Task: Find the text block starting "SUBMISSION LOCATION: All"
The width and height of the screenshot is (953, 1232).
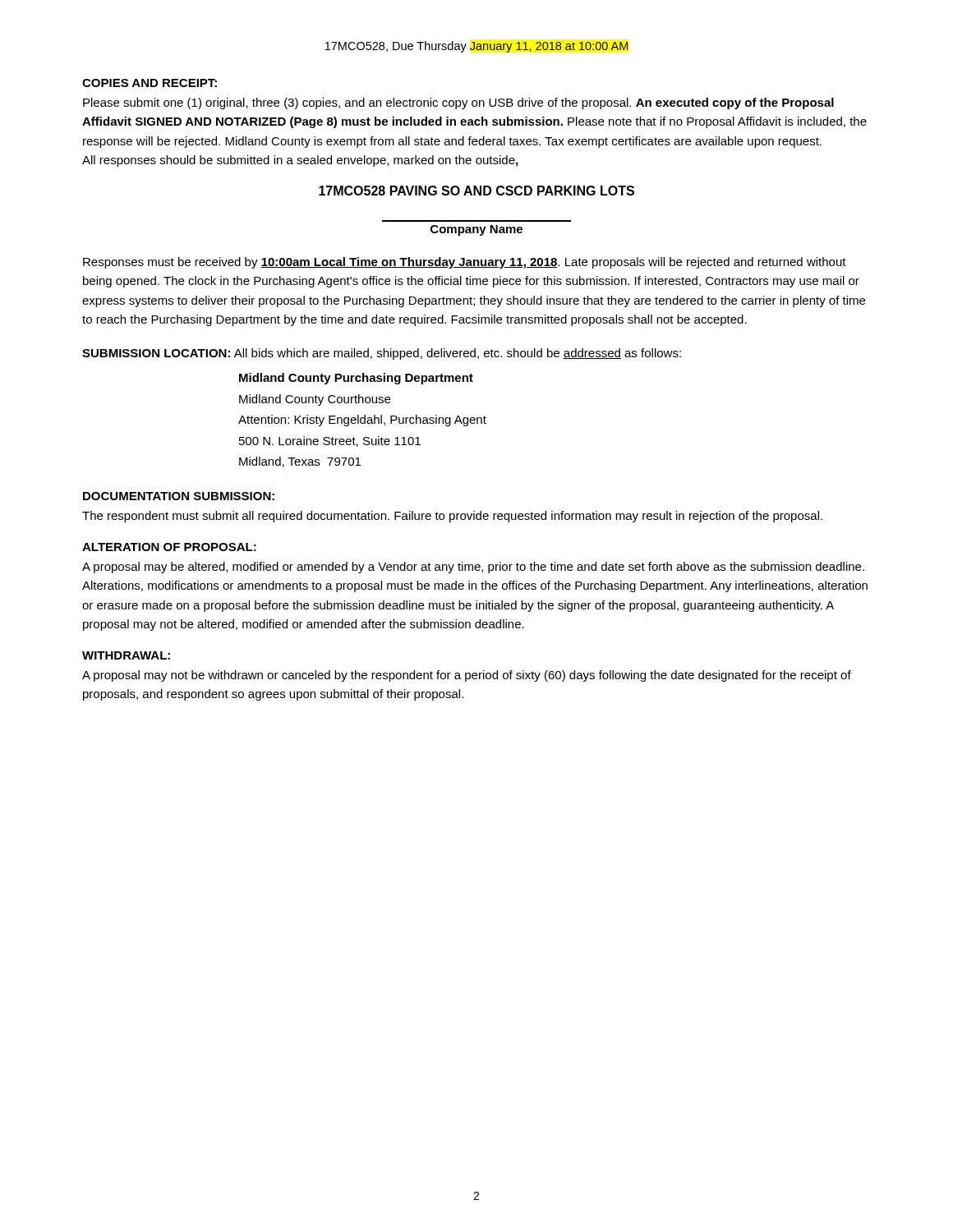Action: tap(382, 353)
